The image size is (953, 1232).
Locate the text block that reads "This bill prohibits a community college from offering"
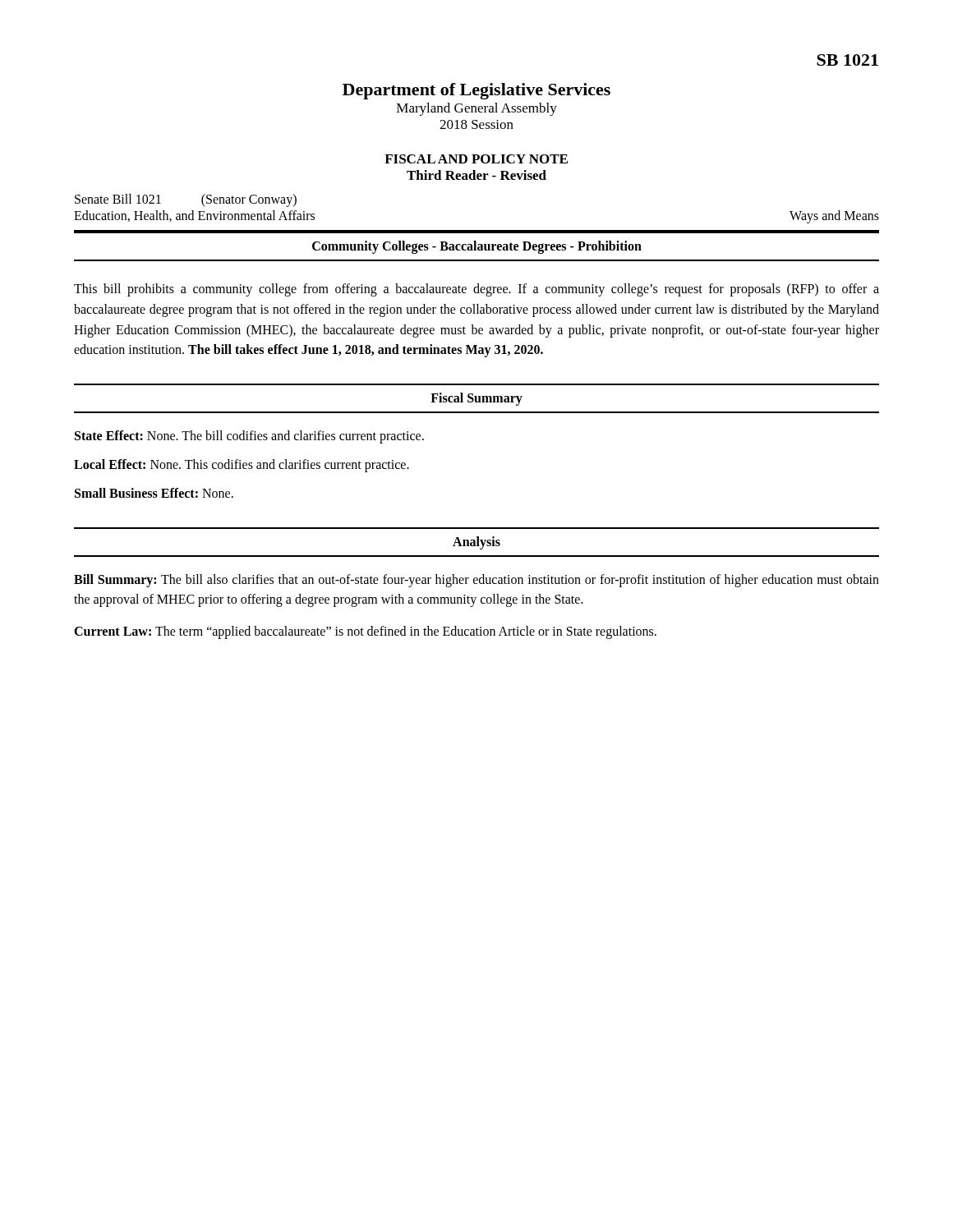tap(476, 319)
